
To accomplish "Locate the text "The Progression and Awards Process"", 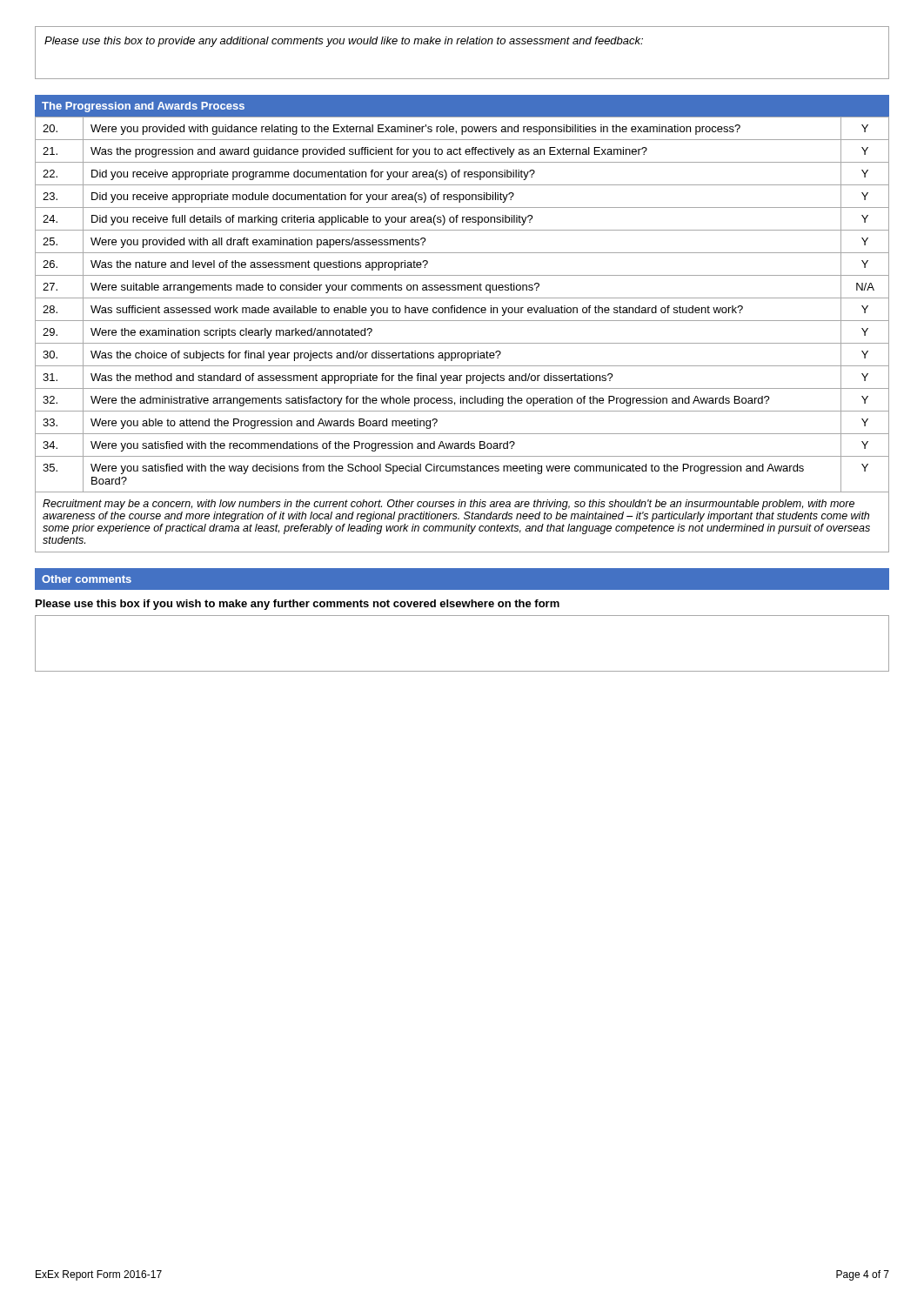I will (143, 106).
